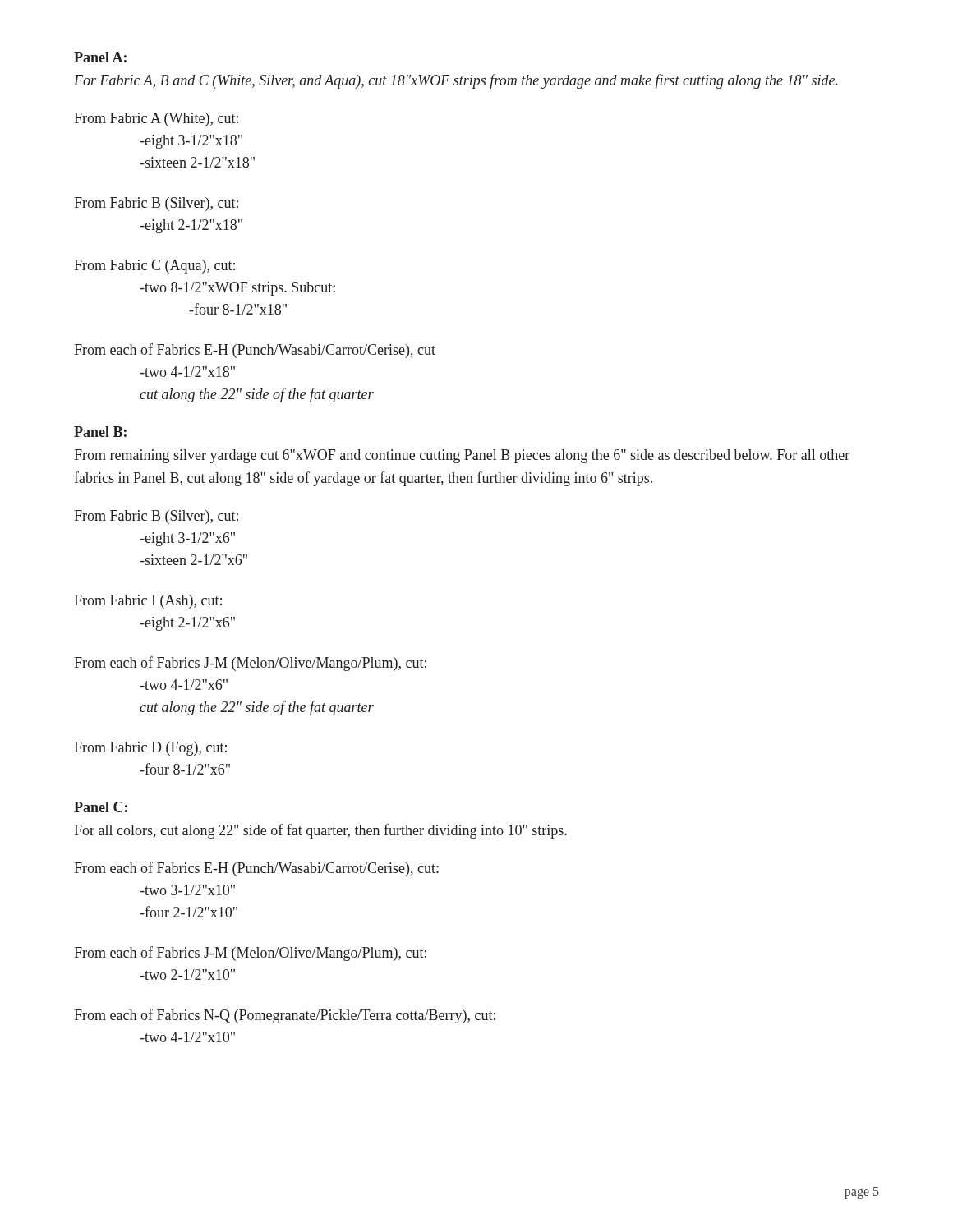Viewport: 953px width, 1232px height.
Task: Find the text starting "From Fabric I"
Action: point(148,600)
